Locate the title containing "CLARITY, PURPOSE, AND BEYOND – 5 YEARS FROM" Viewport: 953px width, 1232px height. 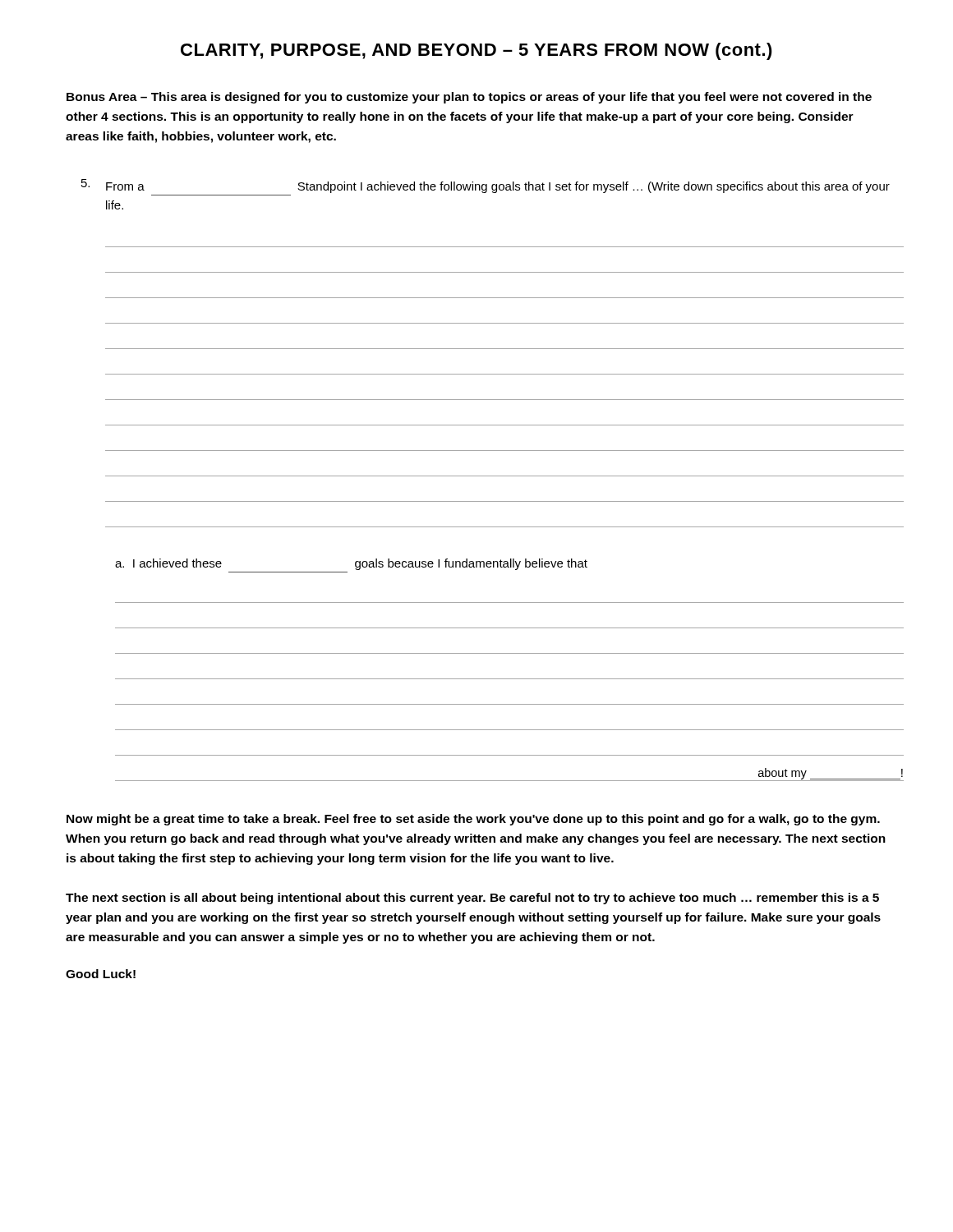pos(476,50)
